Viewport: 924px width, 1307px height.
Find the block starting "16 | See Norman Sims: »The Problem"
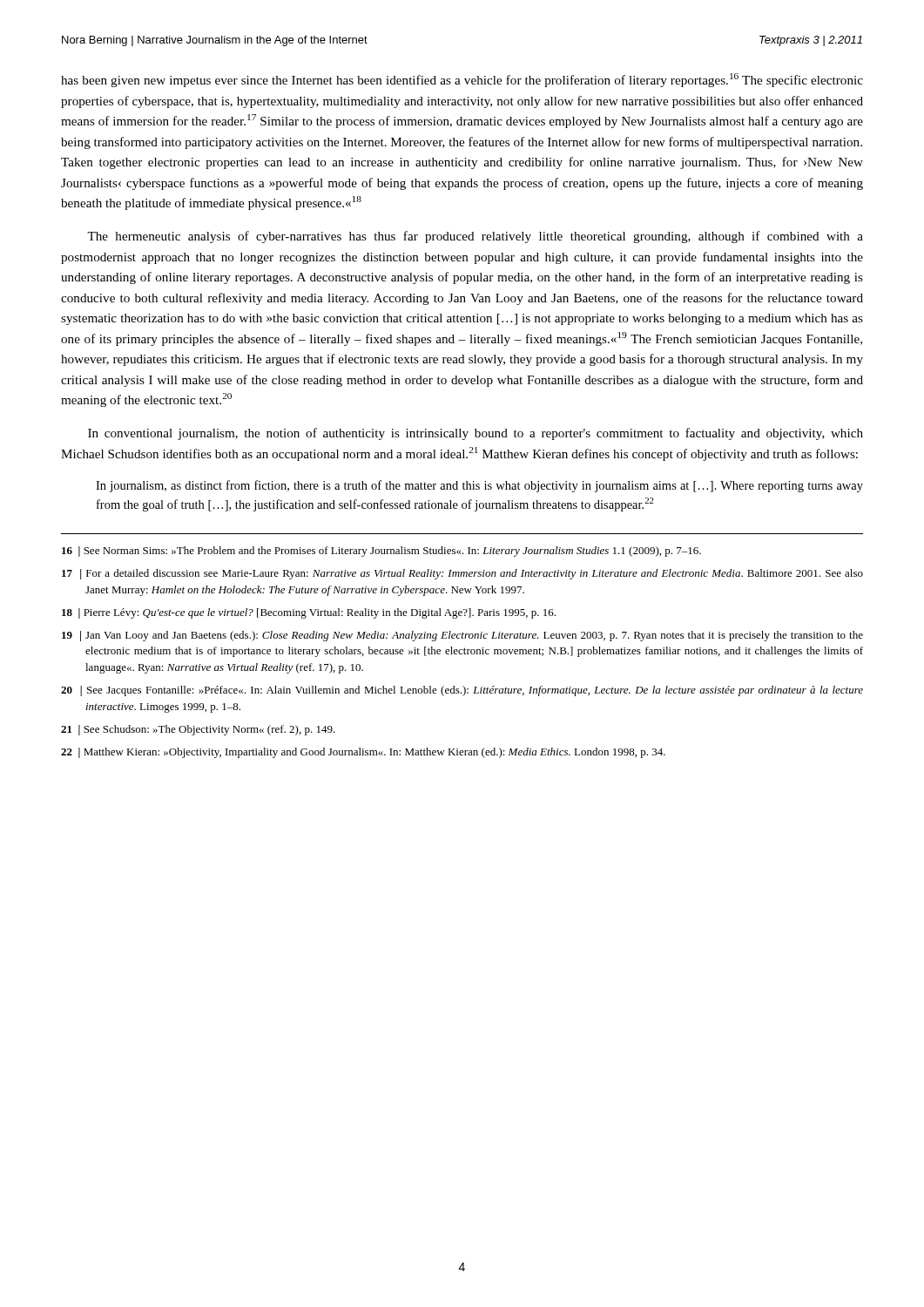point(381,550)
